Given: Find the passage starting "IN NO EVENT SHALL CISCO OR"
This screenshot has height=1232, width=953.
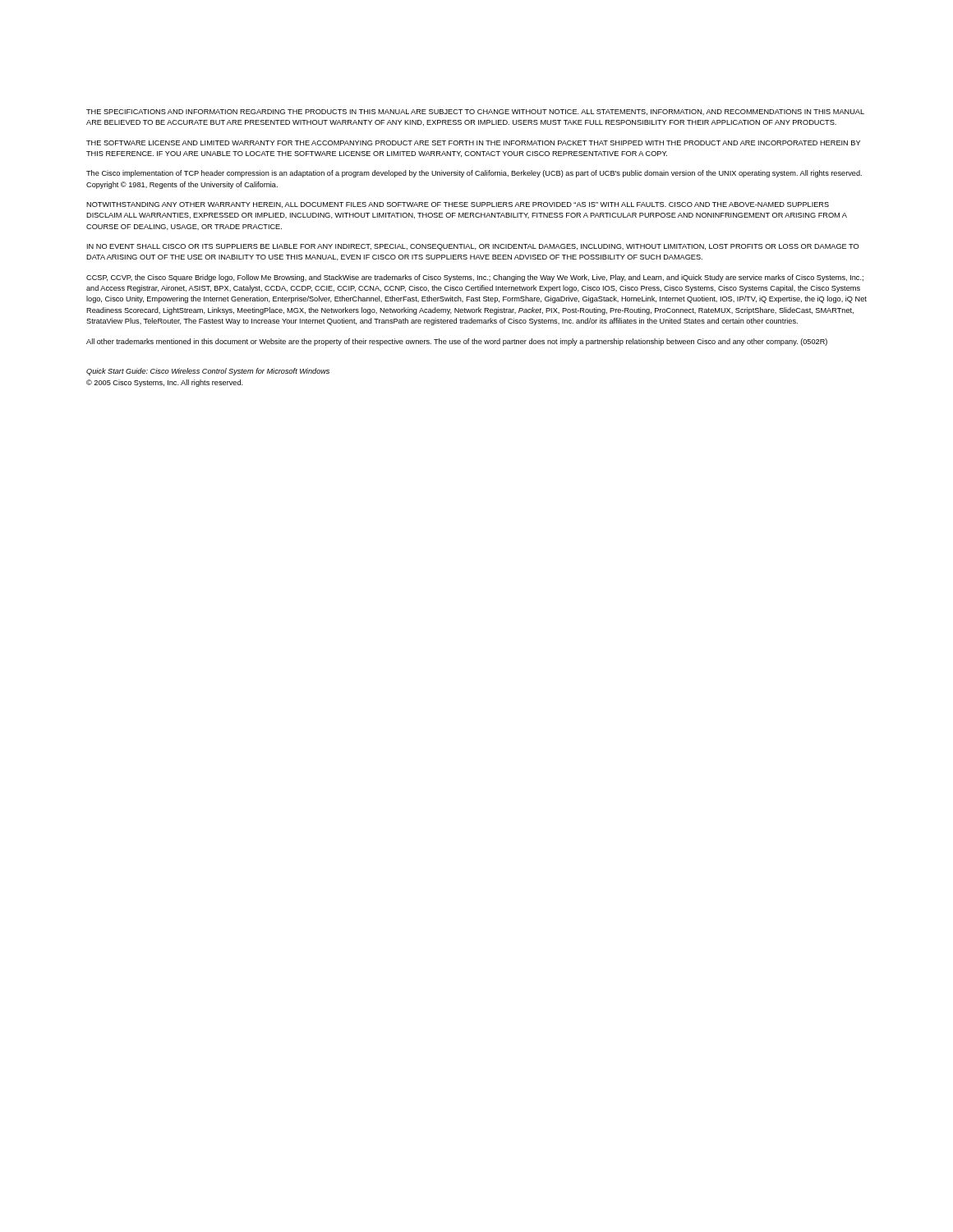Looking at the screenshot, I should click(x=473, y=252).
